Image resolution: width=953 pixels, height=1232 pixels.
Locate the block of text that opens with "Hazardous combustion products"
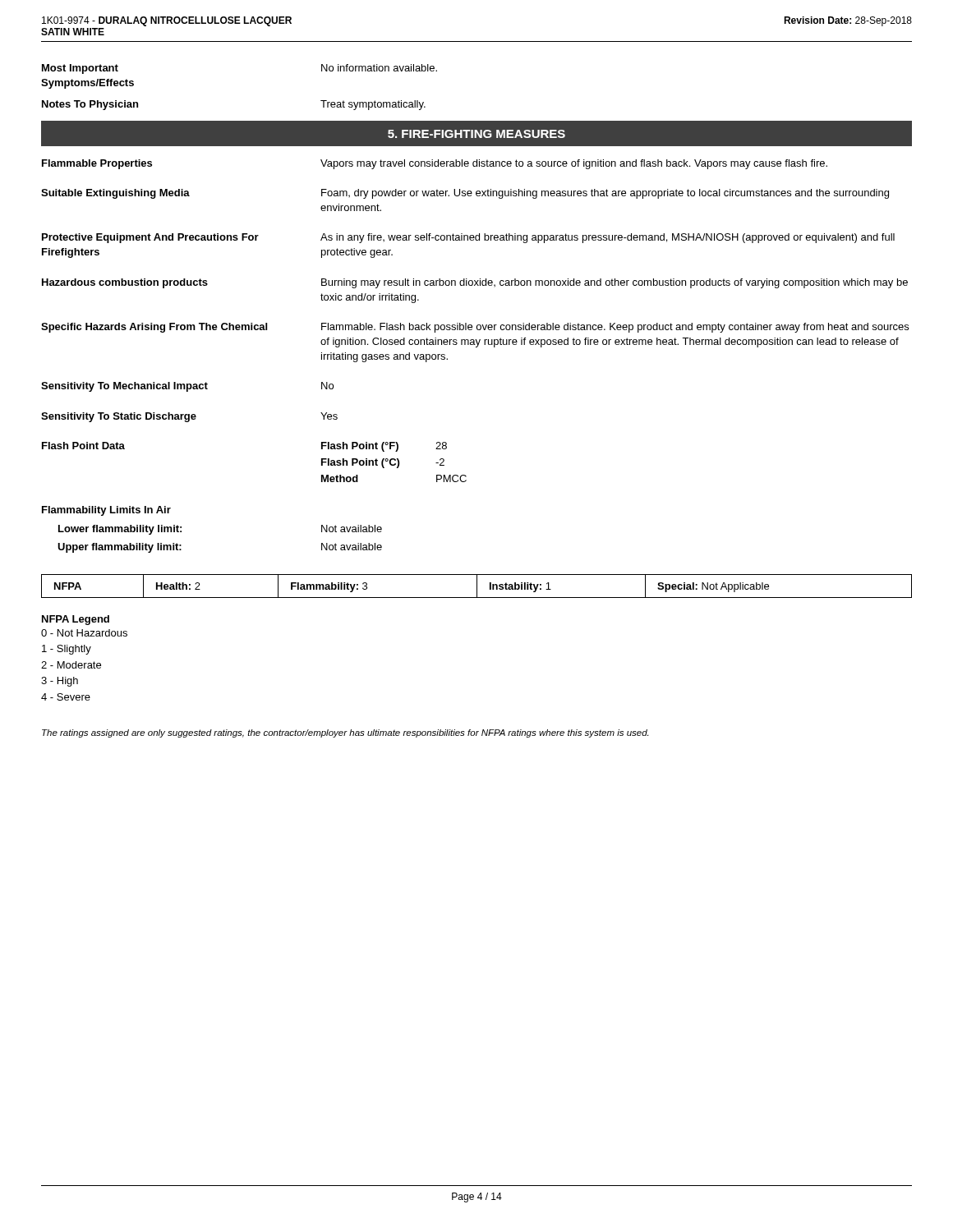tap(476, 290)
